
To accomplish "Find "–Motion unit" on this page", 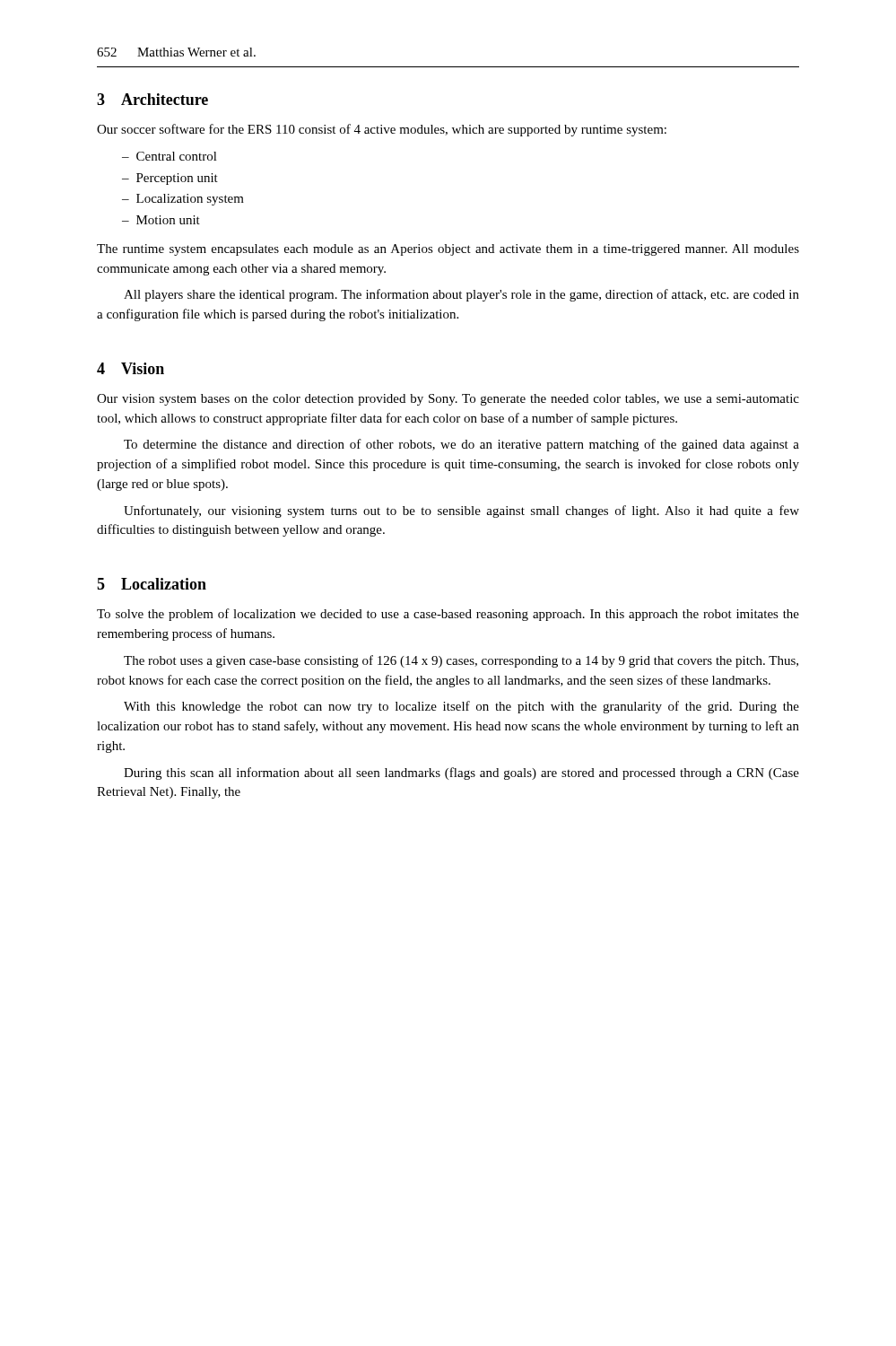I will pos(161,221).
